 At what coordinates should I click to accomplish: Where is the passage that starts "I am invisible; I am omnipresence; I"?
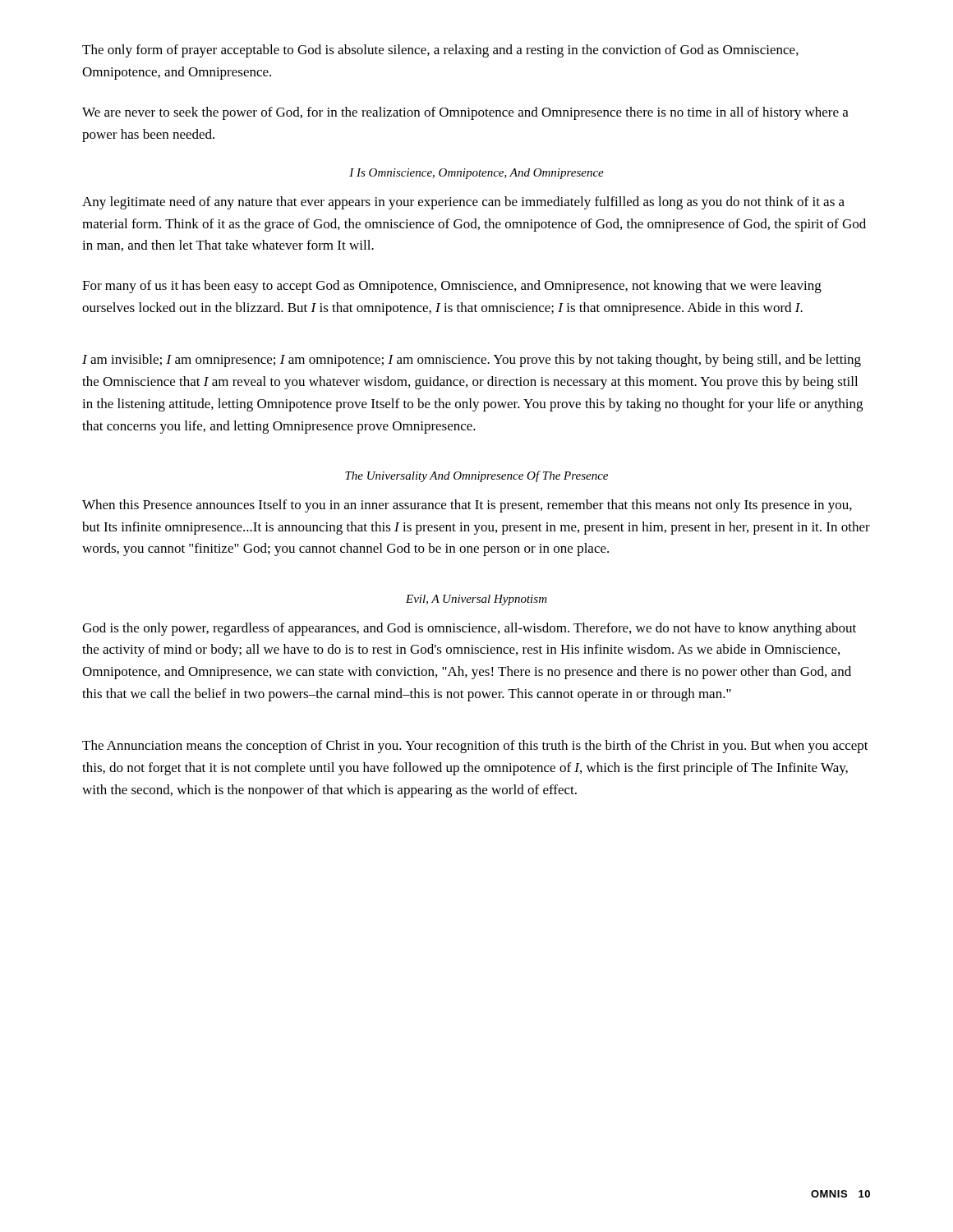(x=473, y=392)
